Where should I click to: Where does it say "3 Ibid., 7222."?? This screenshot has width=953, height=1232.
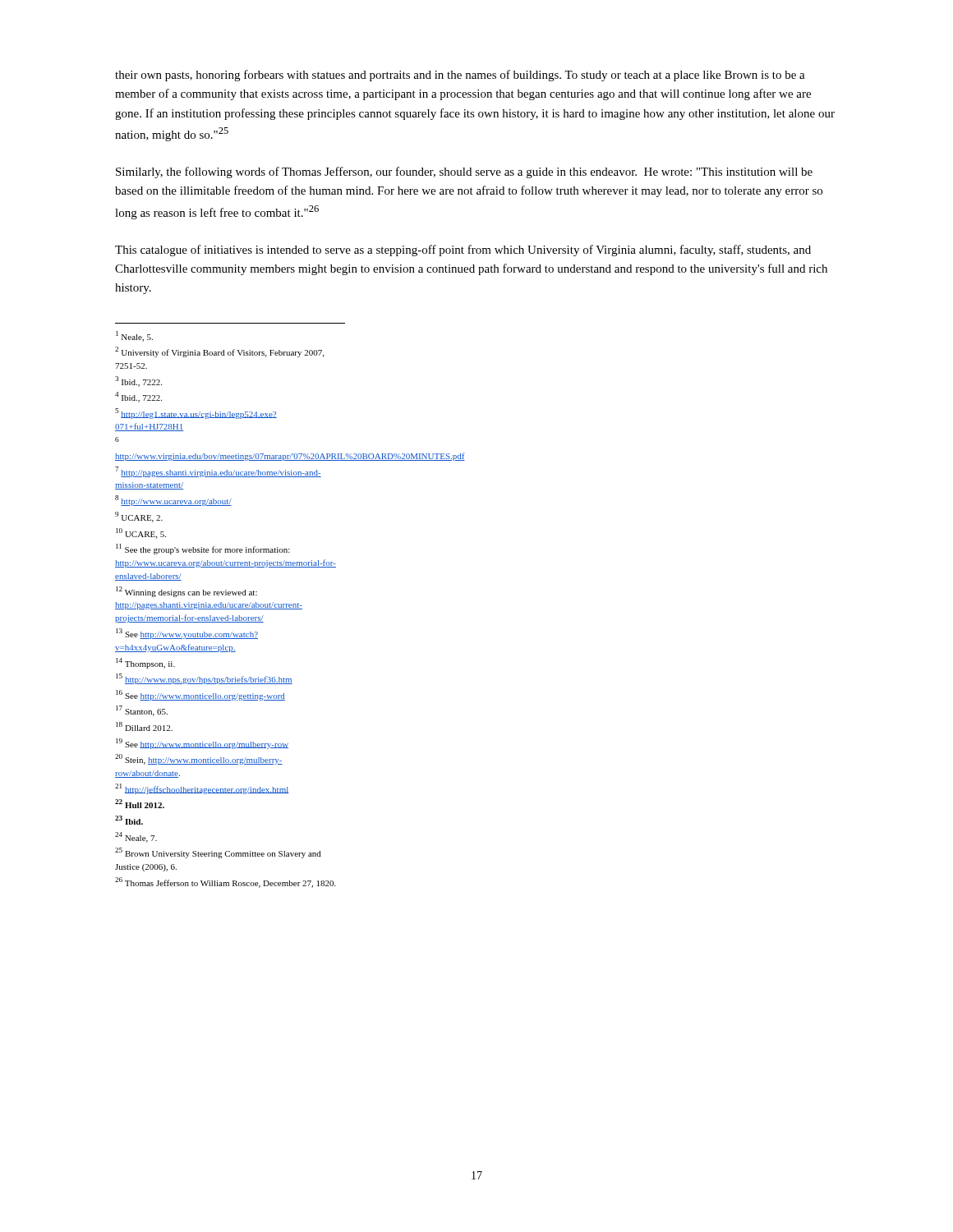pyautogui.click(x=139, y=380)
